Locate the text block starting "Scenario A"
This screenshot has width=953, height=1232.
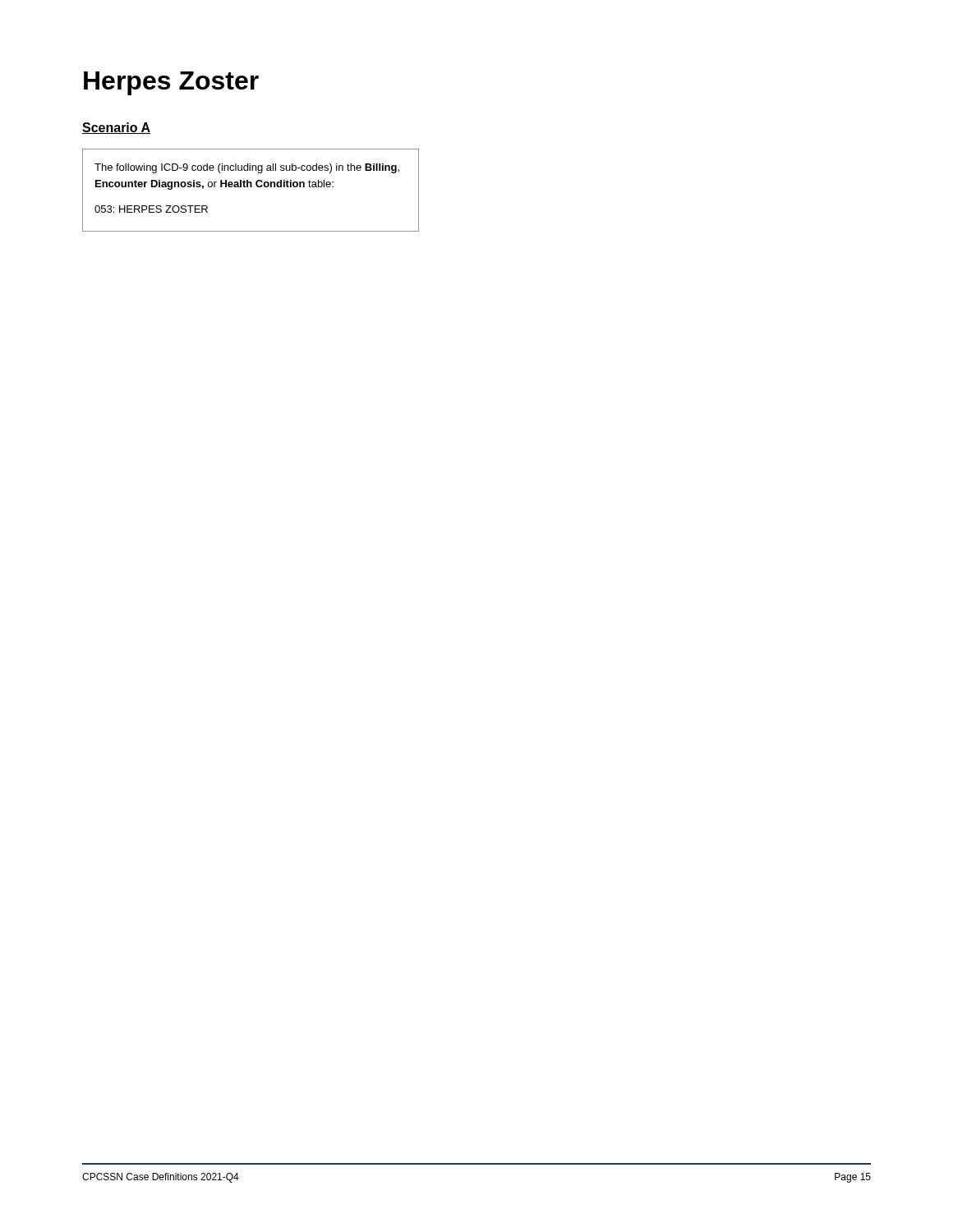pyautogui.click(x=116, y=128)
